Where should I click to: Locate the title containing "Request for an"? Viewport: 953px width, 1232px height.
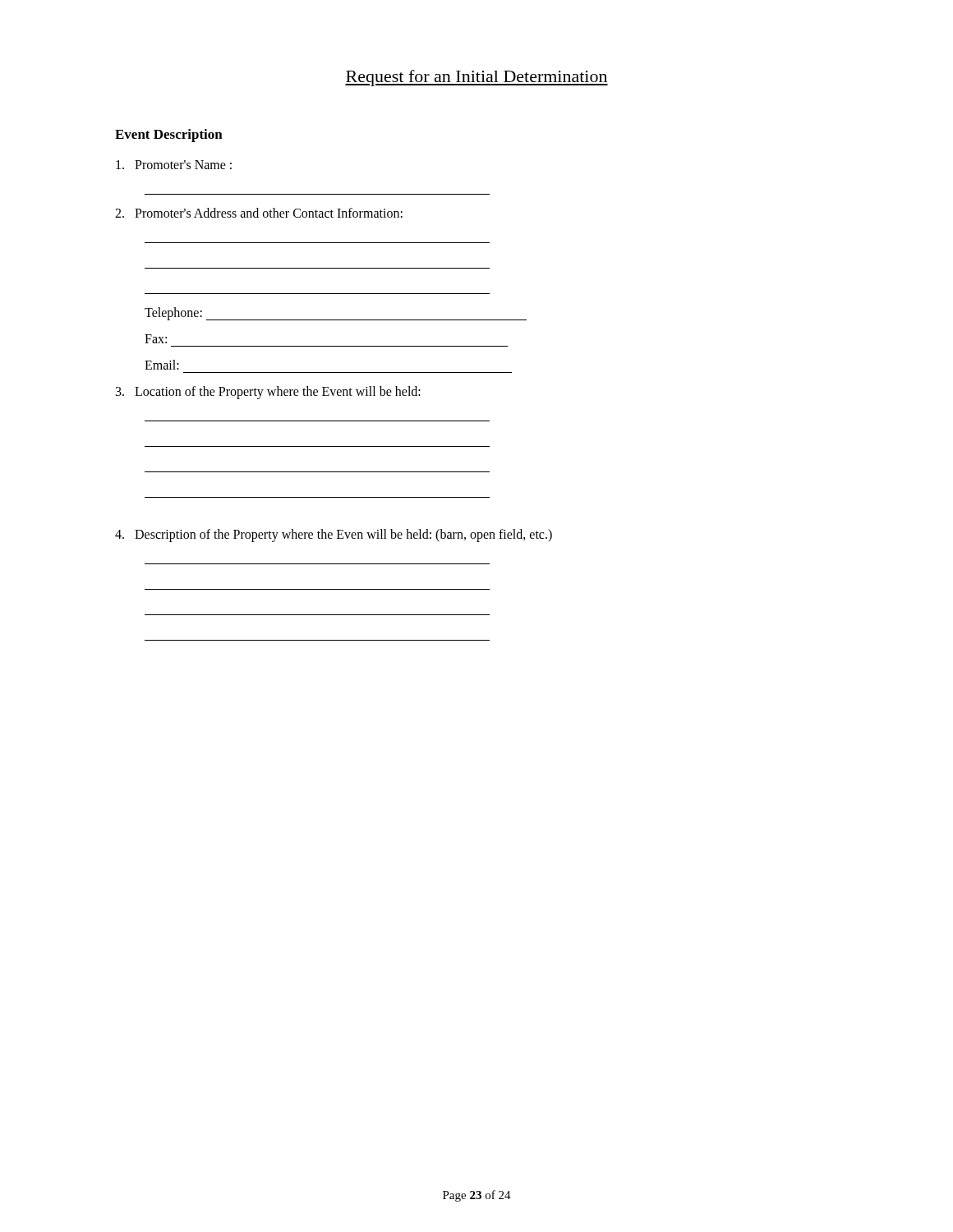tap(476, 76)
